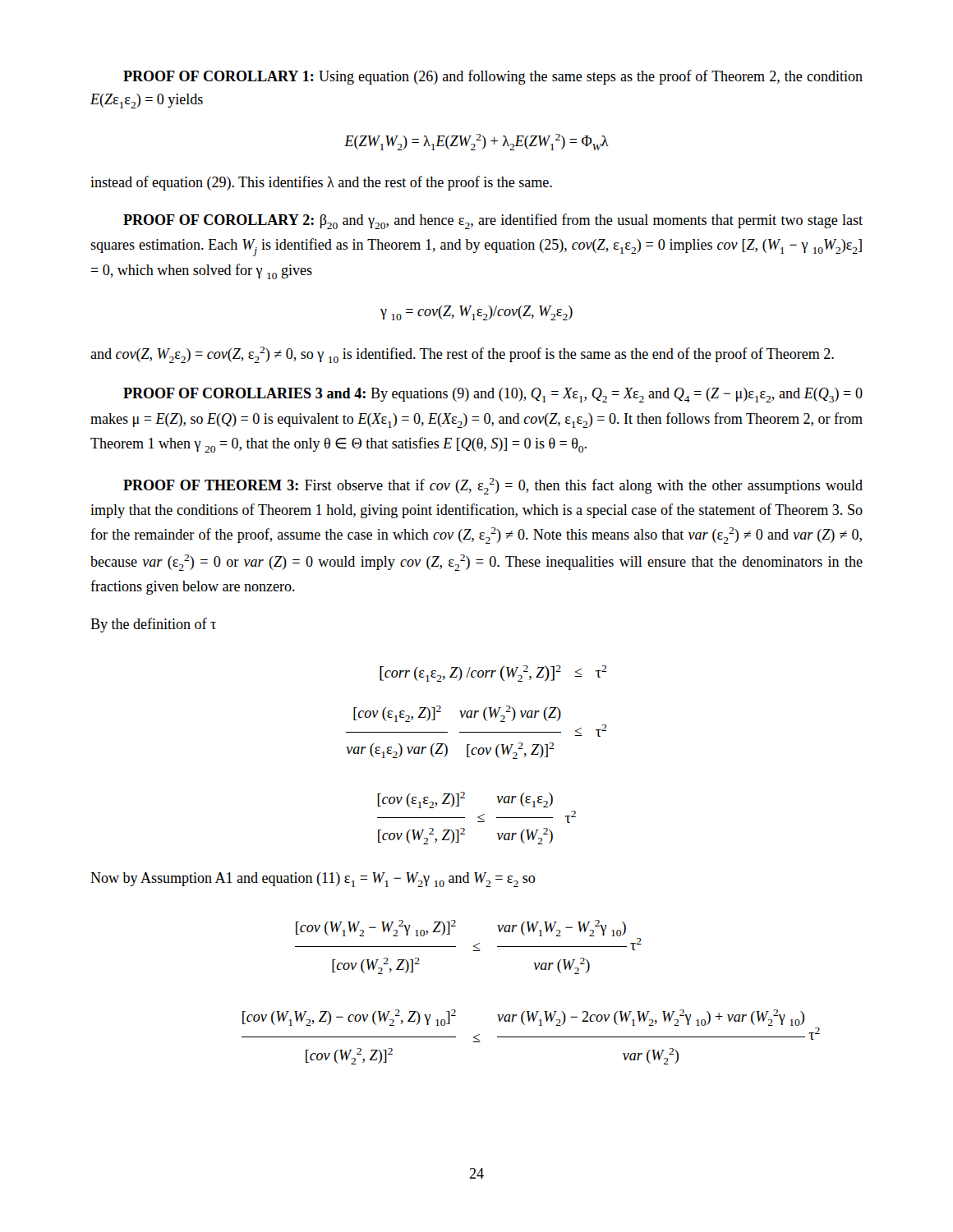Viewport: 953px width, 1232px height.
Task: Point to the text block starting "and cov(Z, W2ε2) ="
Action: tap(462, 354)
